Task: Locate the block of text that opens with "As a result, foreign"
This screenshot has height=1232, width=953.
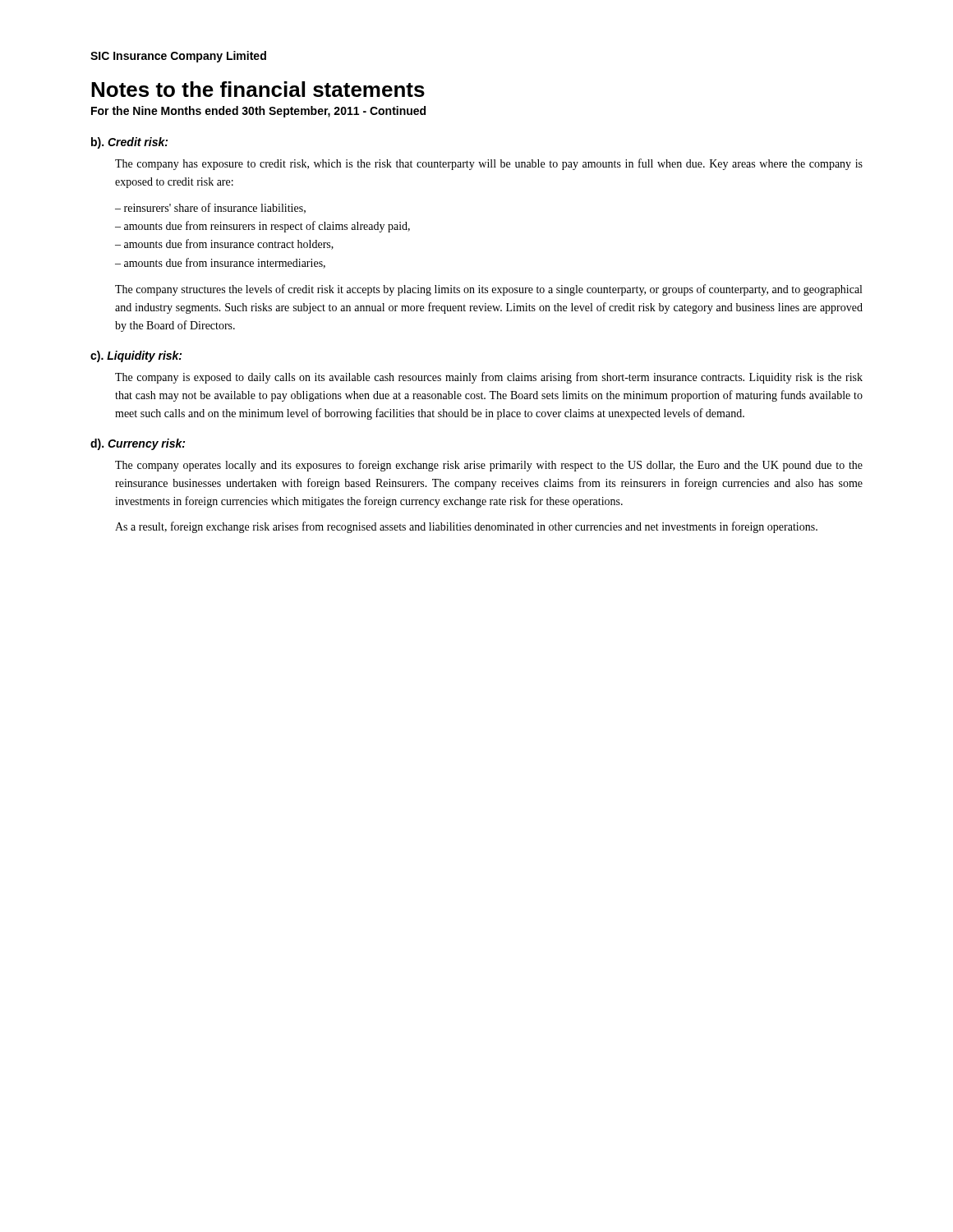Action: 467,527
